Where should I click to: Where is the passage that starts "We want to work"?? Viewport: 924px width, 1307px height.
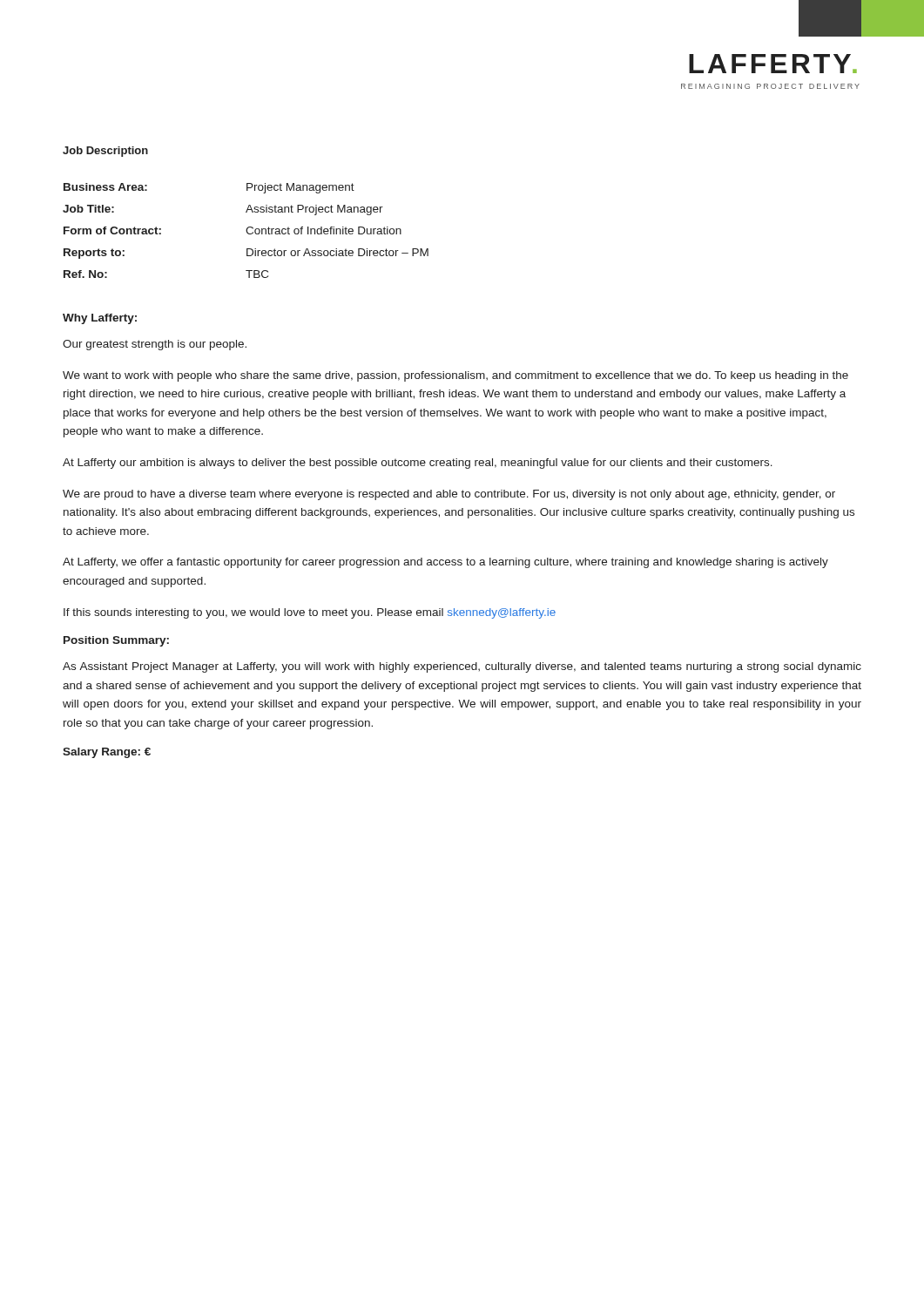(x=456, y=403)
